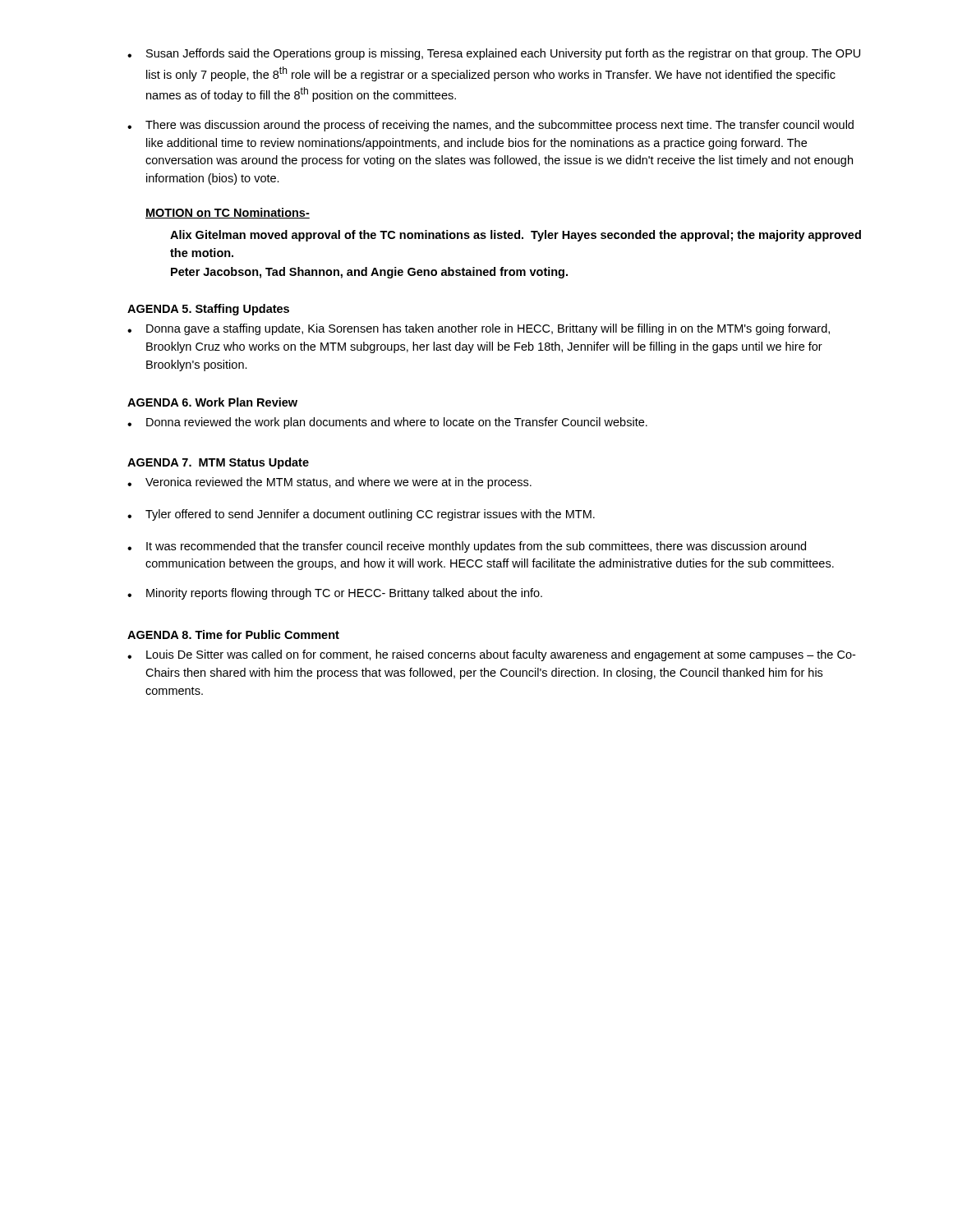Locate the block of text that opens with "• There was"
This screenshot has height=1232, width=953.
coord(495,152)
